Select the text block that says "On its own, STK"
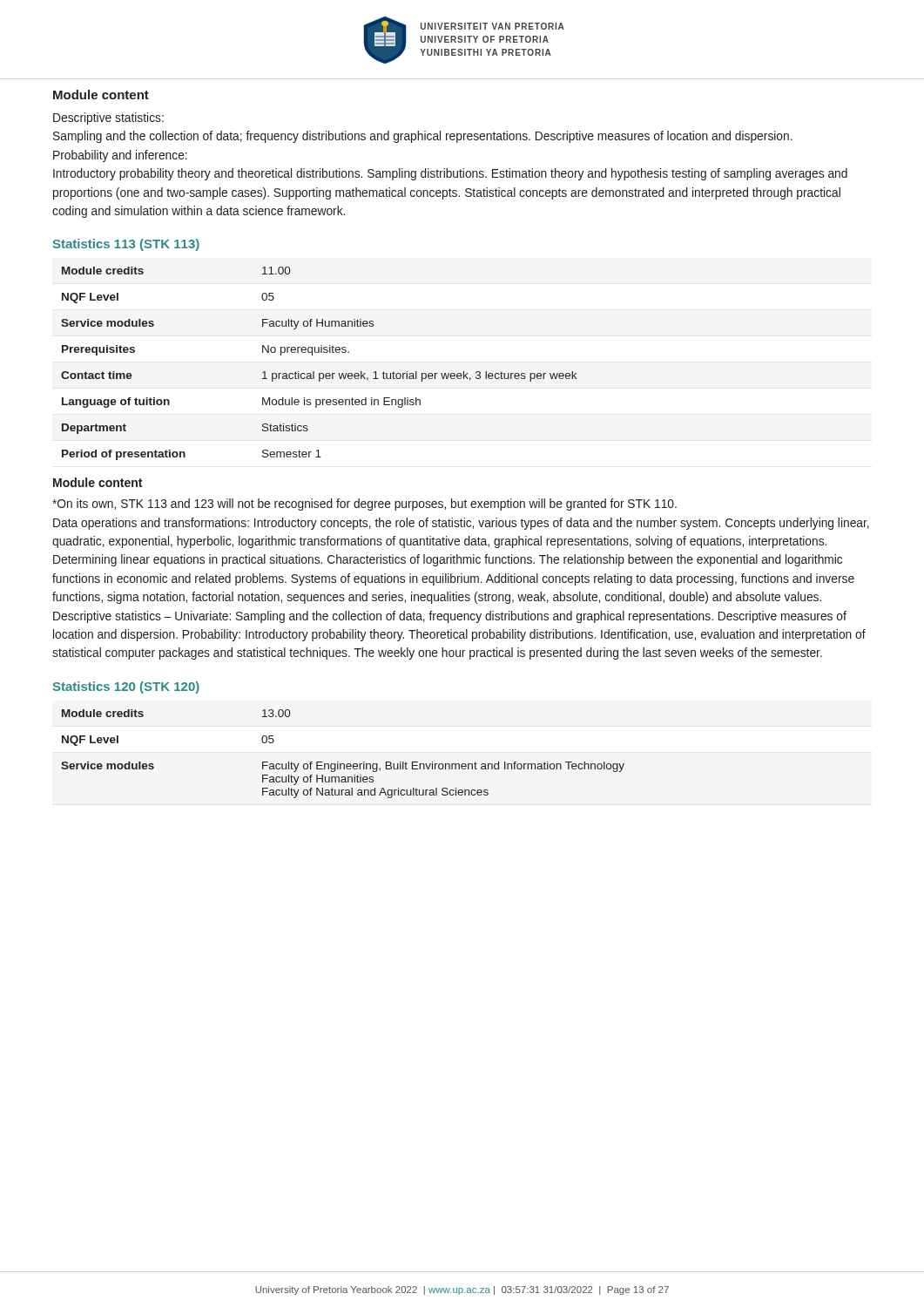The height and width of the screenshot is (1307, 924). click(x=461, y=579)
